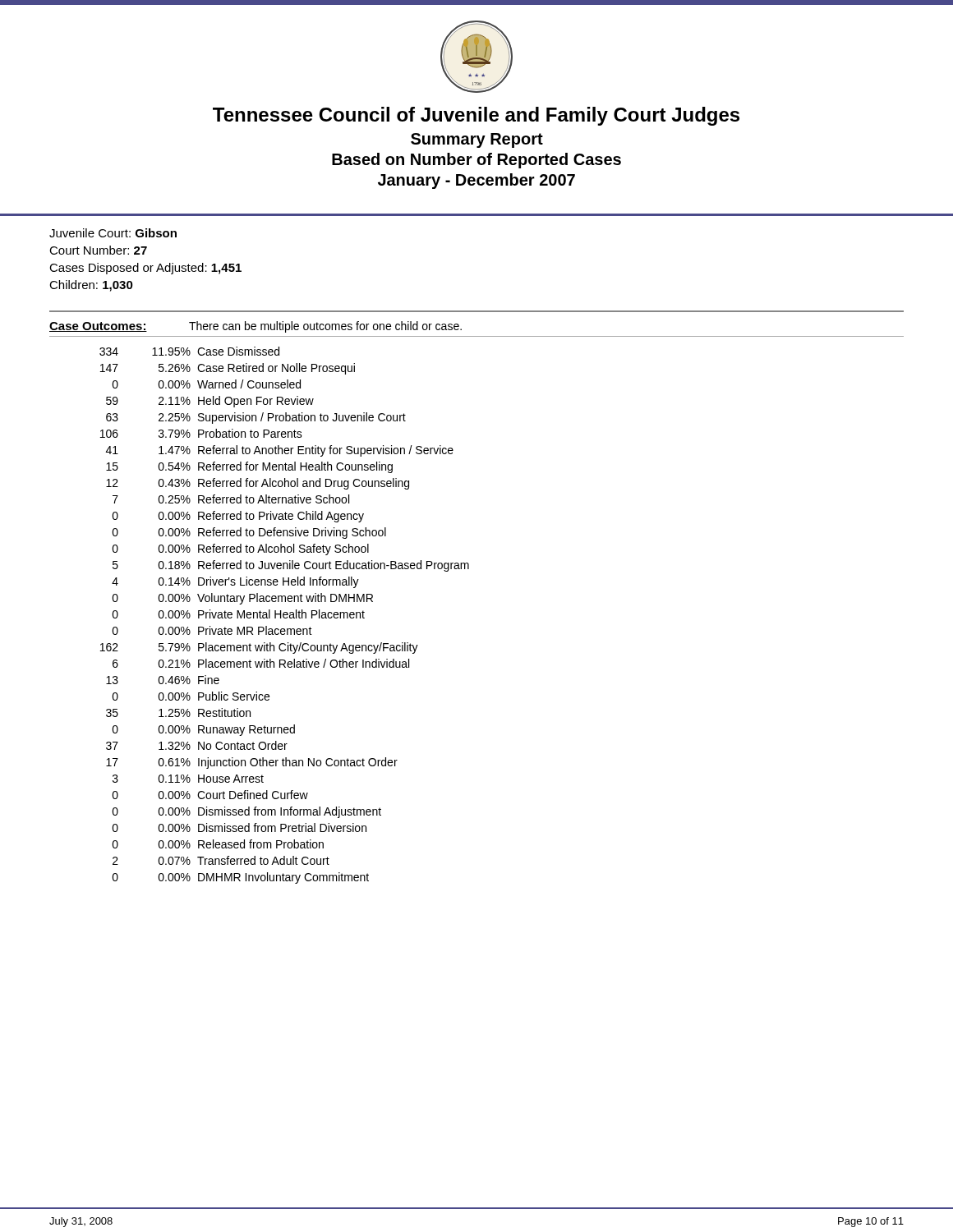
Task: Click on the title that says "January - December 2007"
Action: [476, 180]
